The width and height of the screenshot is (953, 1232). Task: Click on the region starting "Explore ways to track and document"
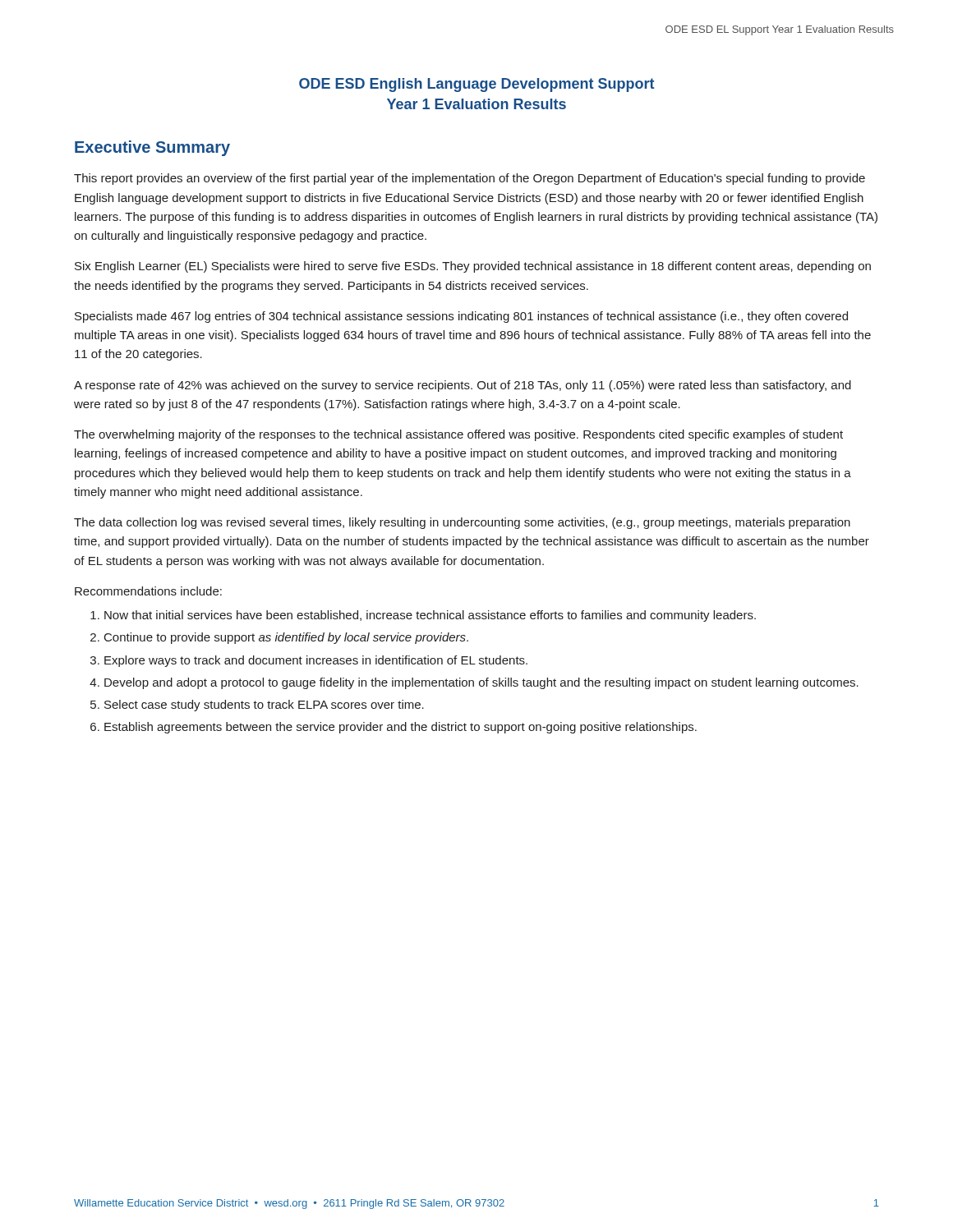tap(316, 660)
